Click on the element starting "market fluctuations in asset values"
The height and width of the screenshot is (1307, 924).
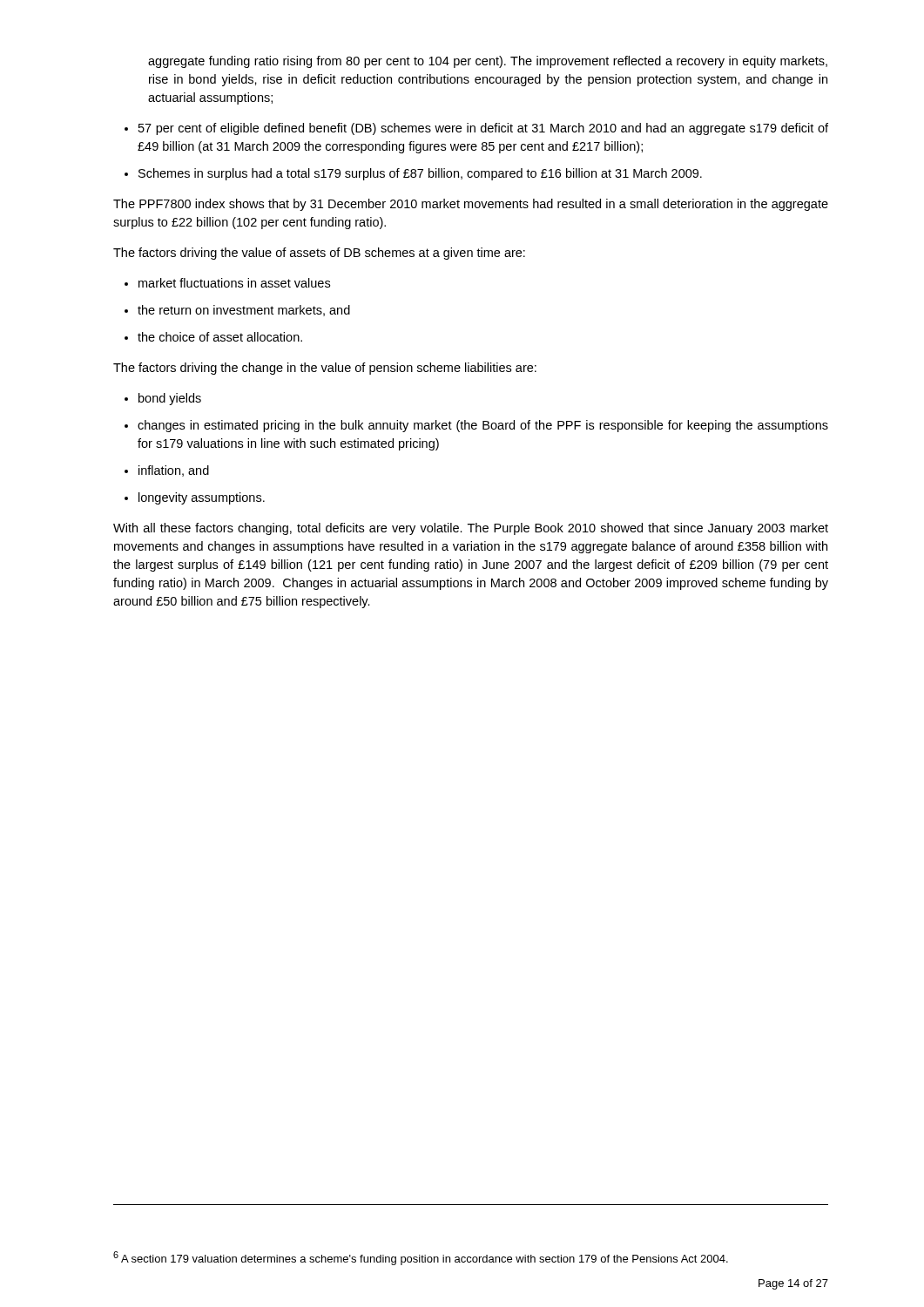click(234, 283)
